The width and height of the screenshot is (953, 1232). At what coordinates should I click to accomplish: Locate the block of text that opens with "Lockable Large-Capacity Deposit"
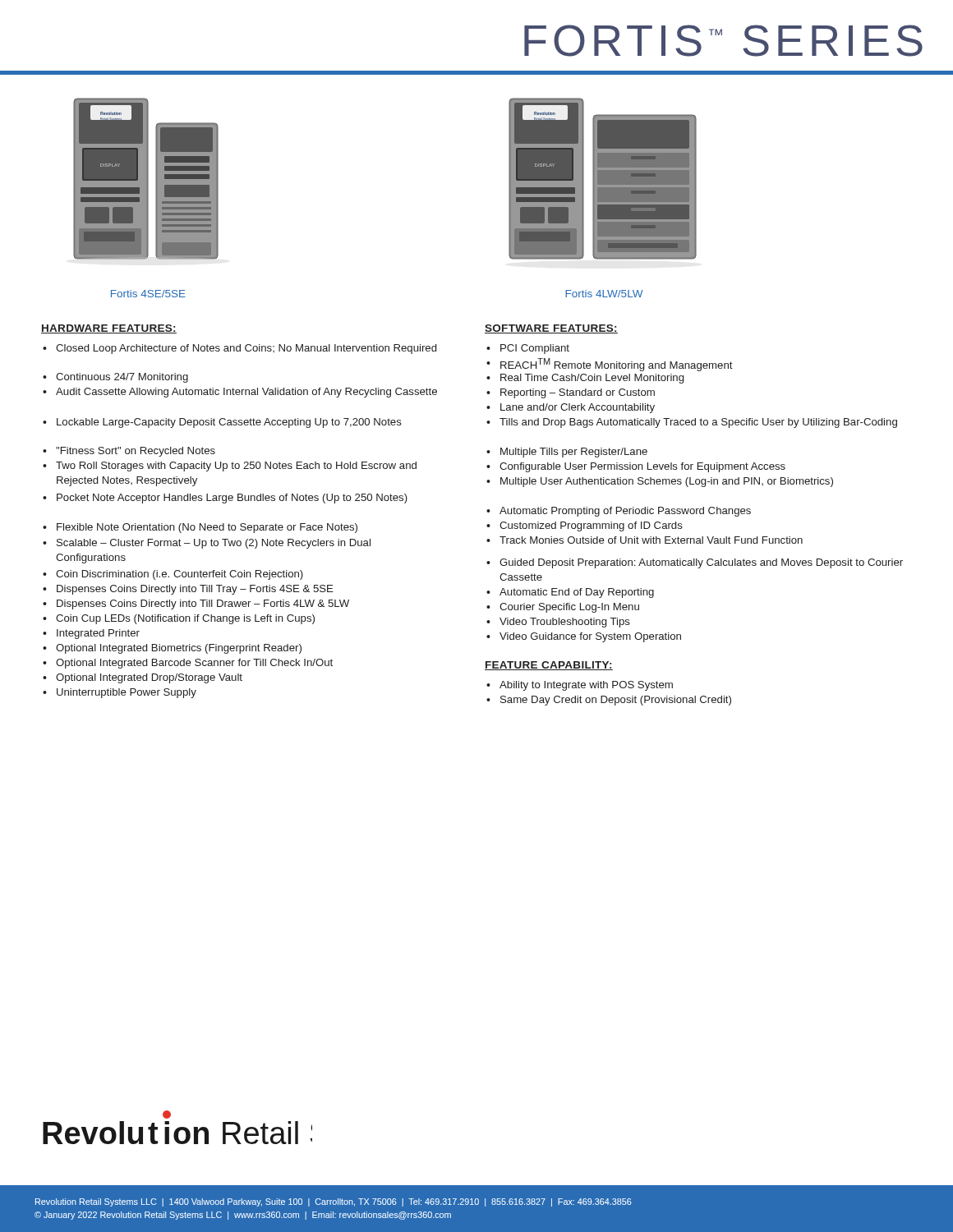pyautogui.click(x=242, y=422)
